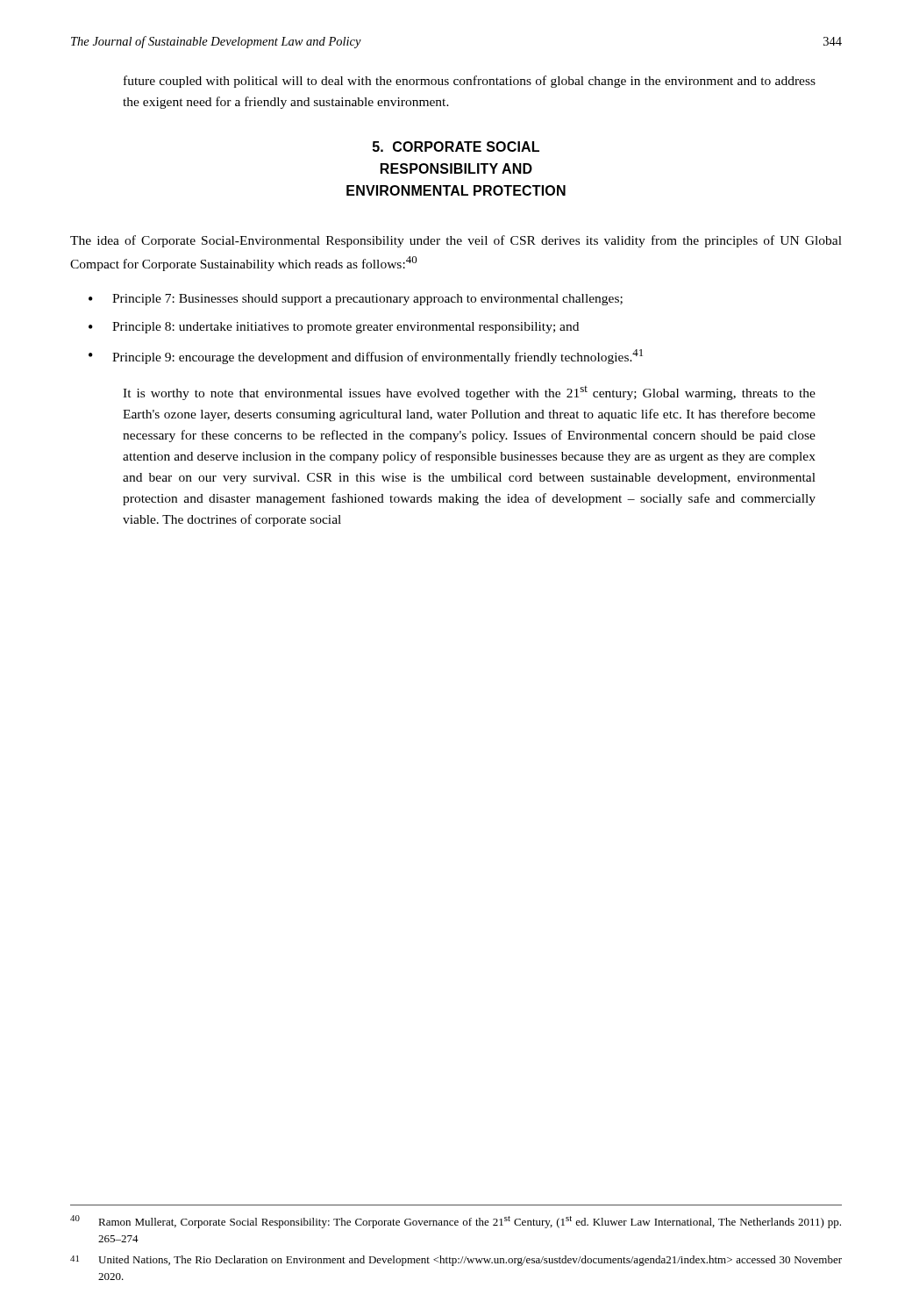Point to the block beginning "• Principle 7: Businesses should support a precautionary"
912x1316 pixels.
[460, 299]
